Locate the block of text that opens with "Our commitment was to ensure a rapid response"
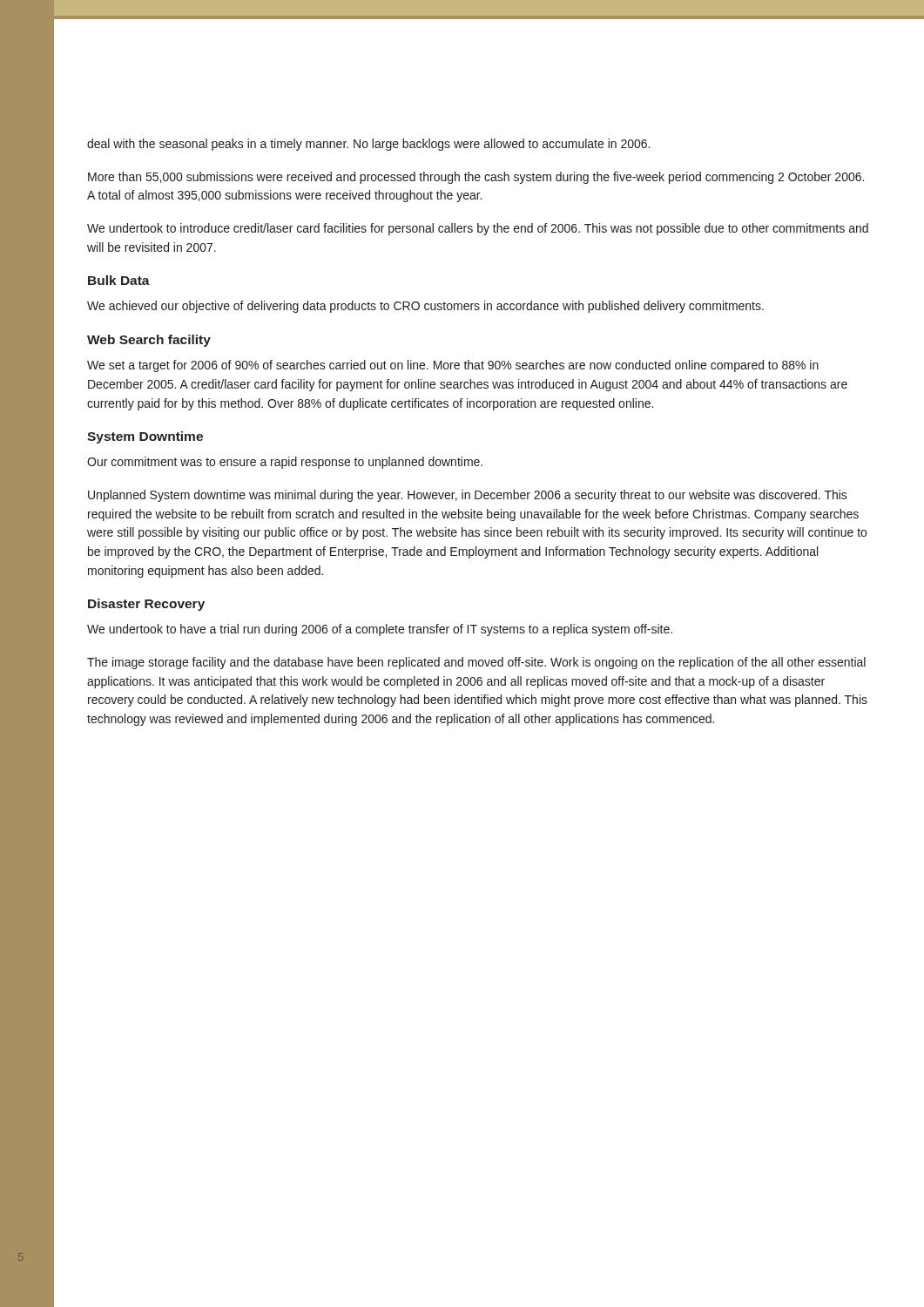The width and height of the screenshot is (924, 1307). (479, 463)
